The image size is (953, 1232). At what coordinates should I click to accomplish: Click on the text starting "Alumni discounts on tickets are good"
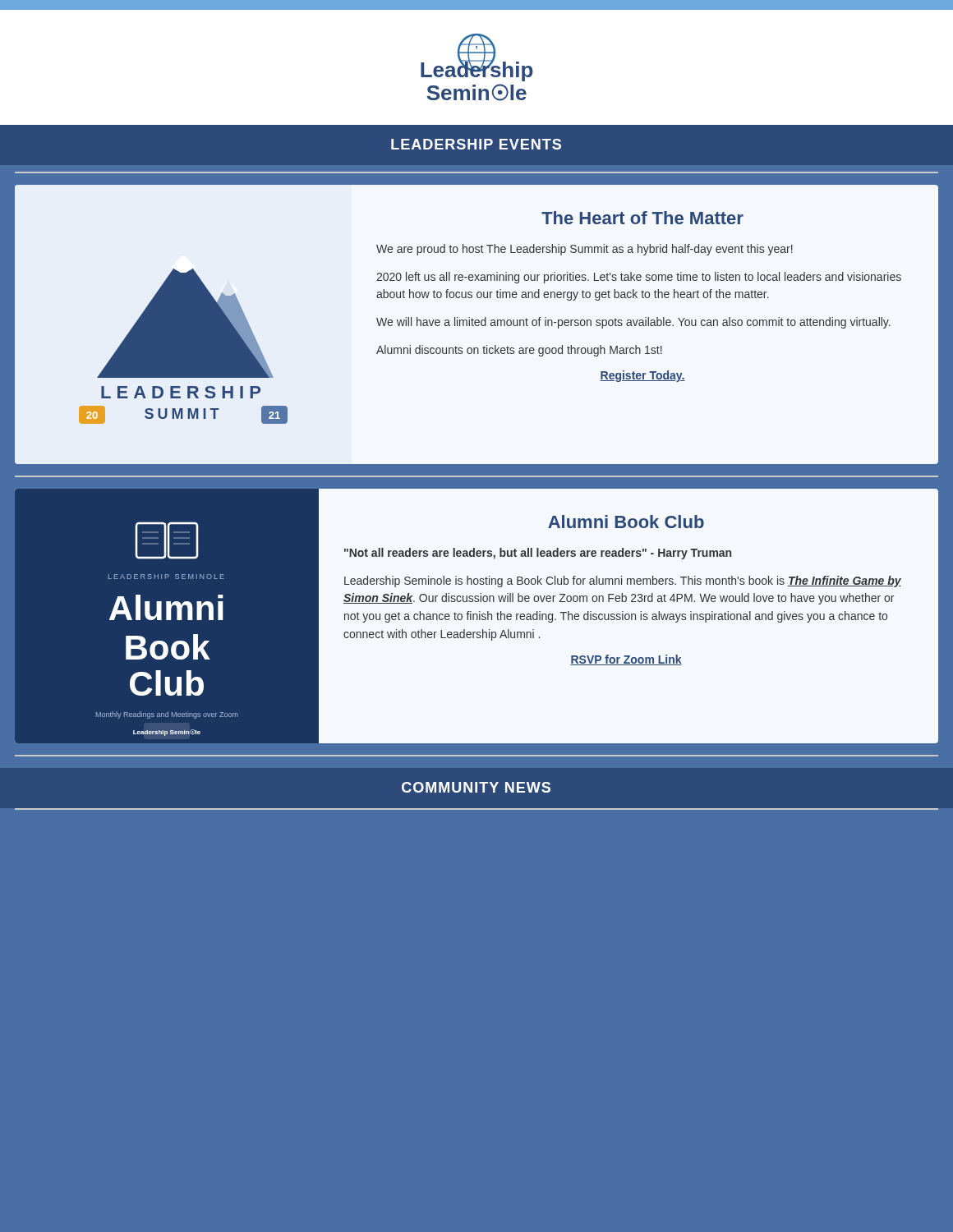point(642,350)
